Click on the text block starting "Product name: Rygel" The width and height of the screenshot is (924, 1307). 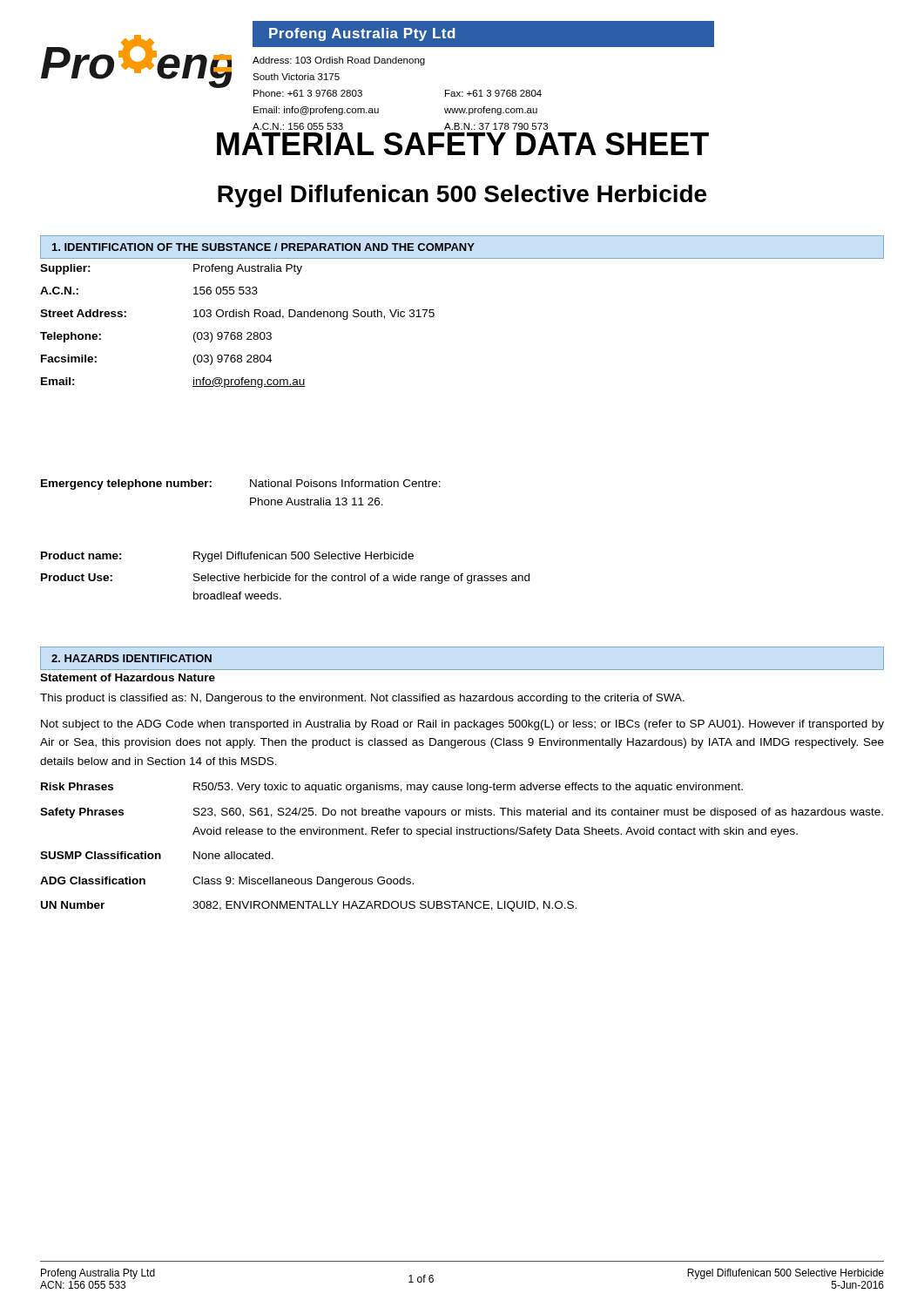click(x=462, y=576)
